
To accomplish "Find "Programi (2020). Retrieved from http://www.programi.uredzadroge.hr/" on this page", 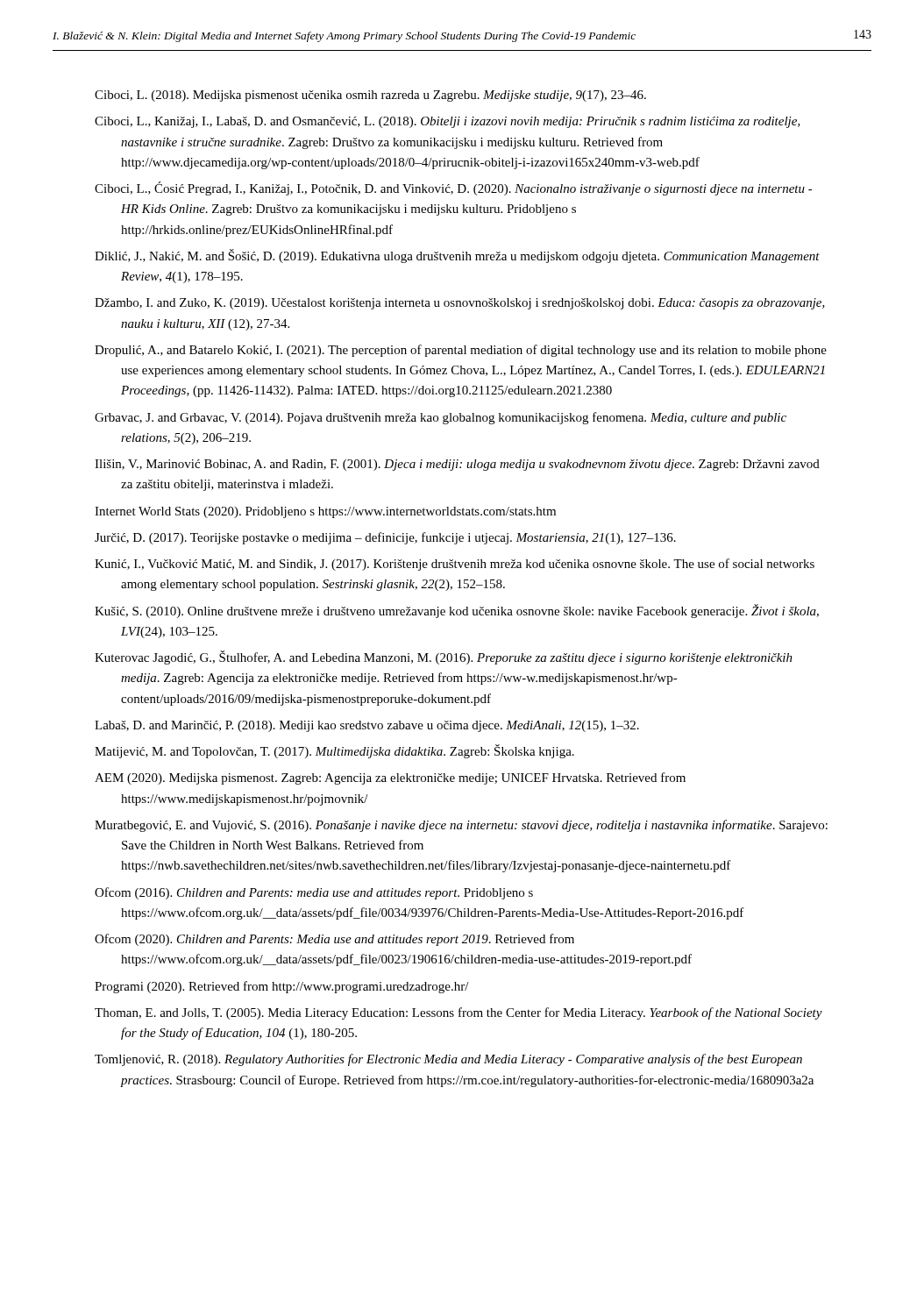I will pyautogui.click(x=282, y=986).
